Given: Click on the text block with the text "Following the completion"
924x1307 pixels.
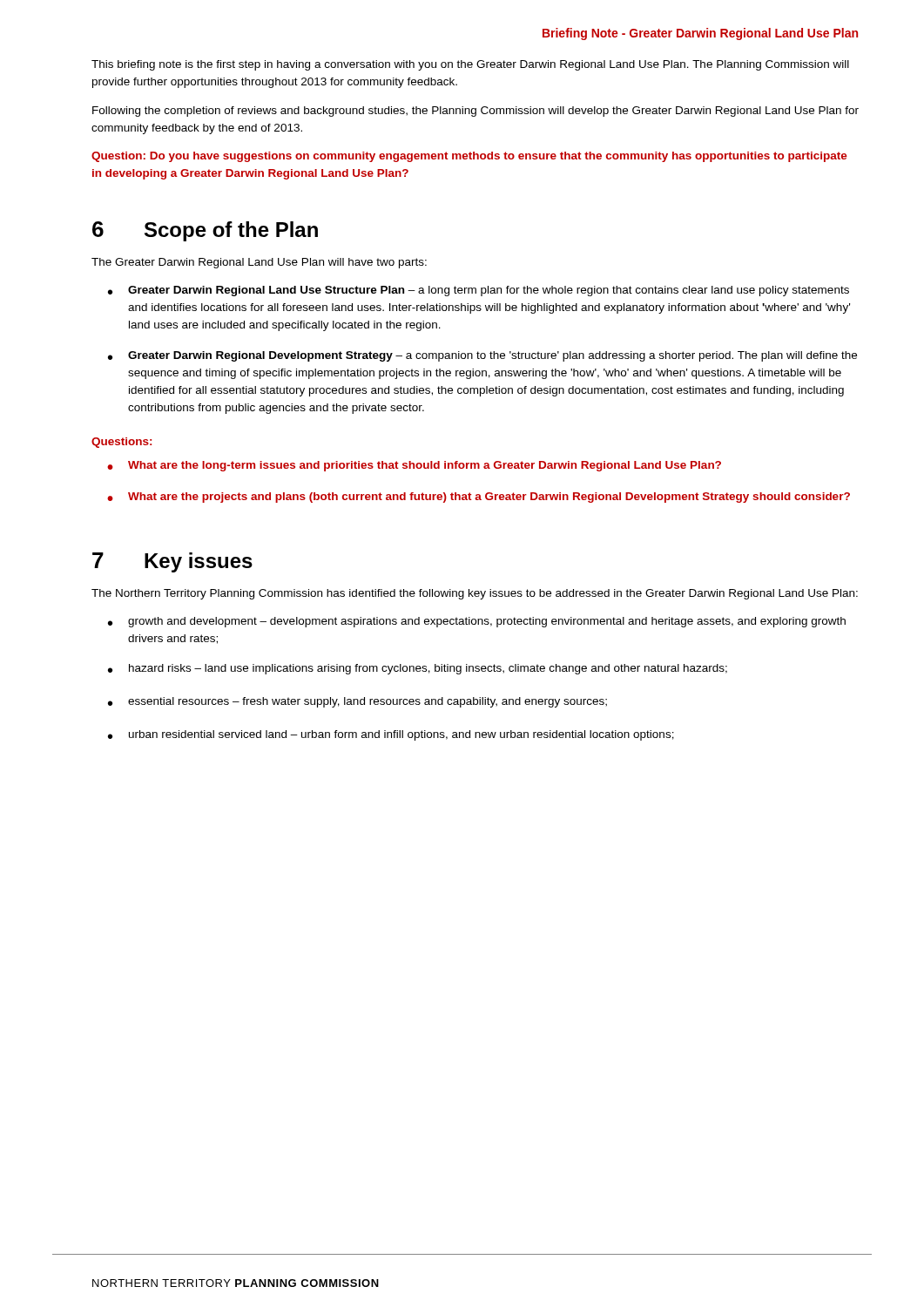Looking at the screenshot, I should [x=475, y=119].
